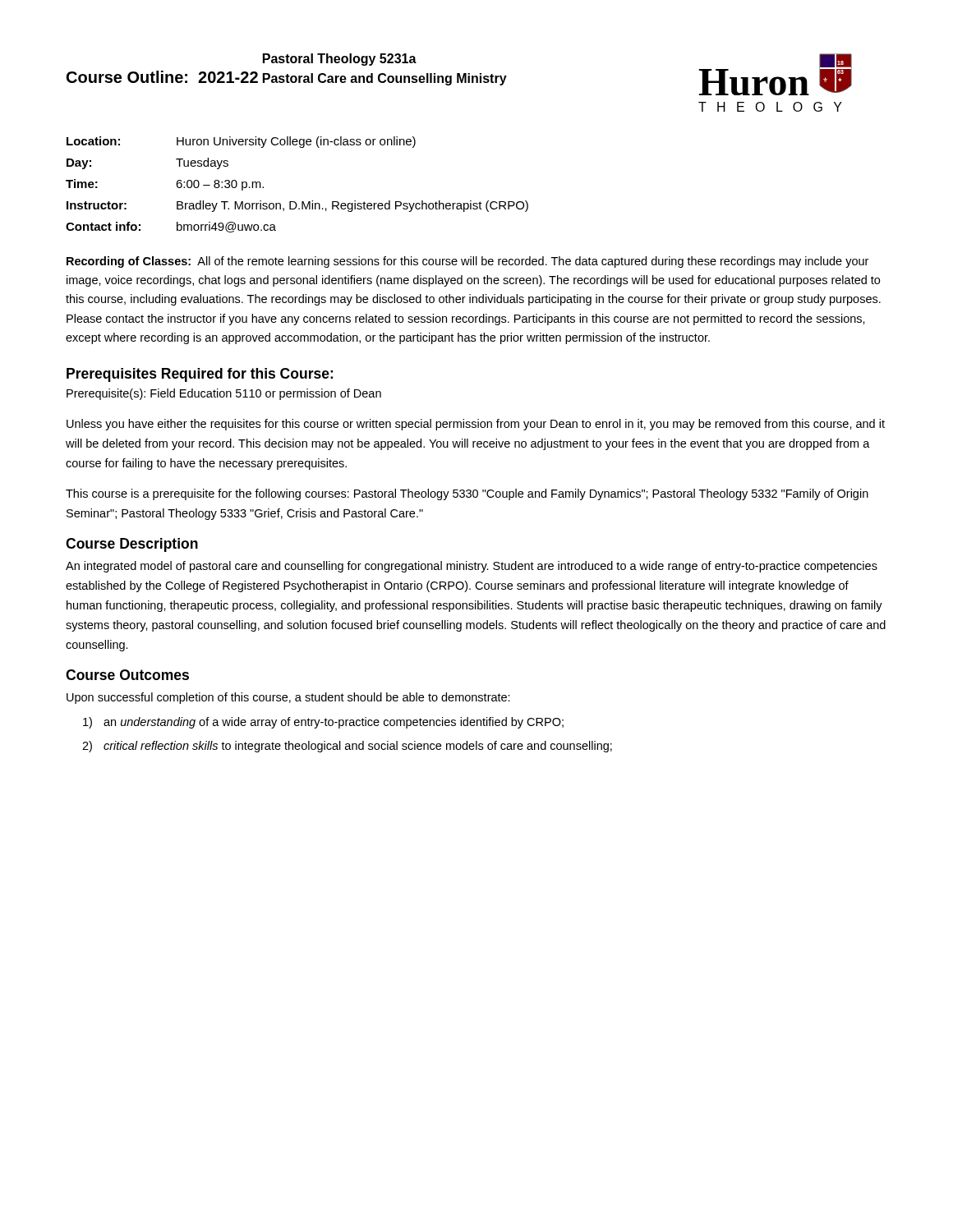953x1232 pixels.
Task: Select the passage starting "This course is a prerequisite for"
Action: click(x=467, y=504)
